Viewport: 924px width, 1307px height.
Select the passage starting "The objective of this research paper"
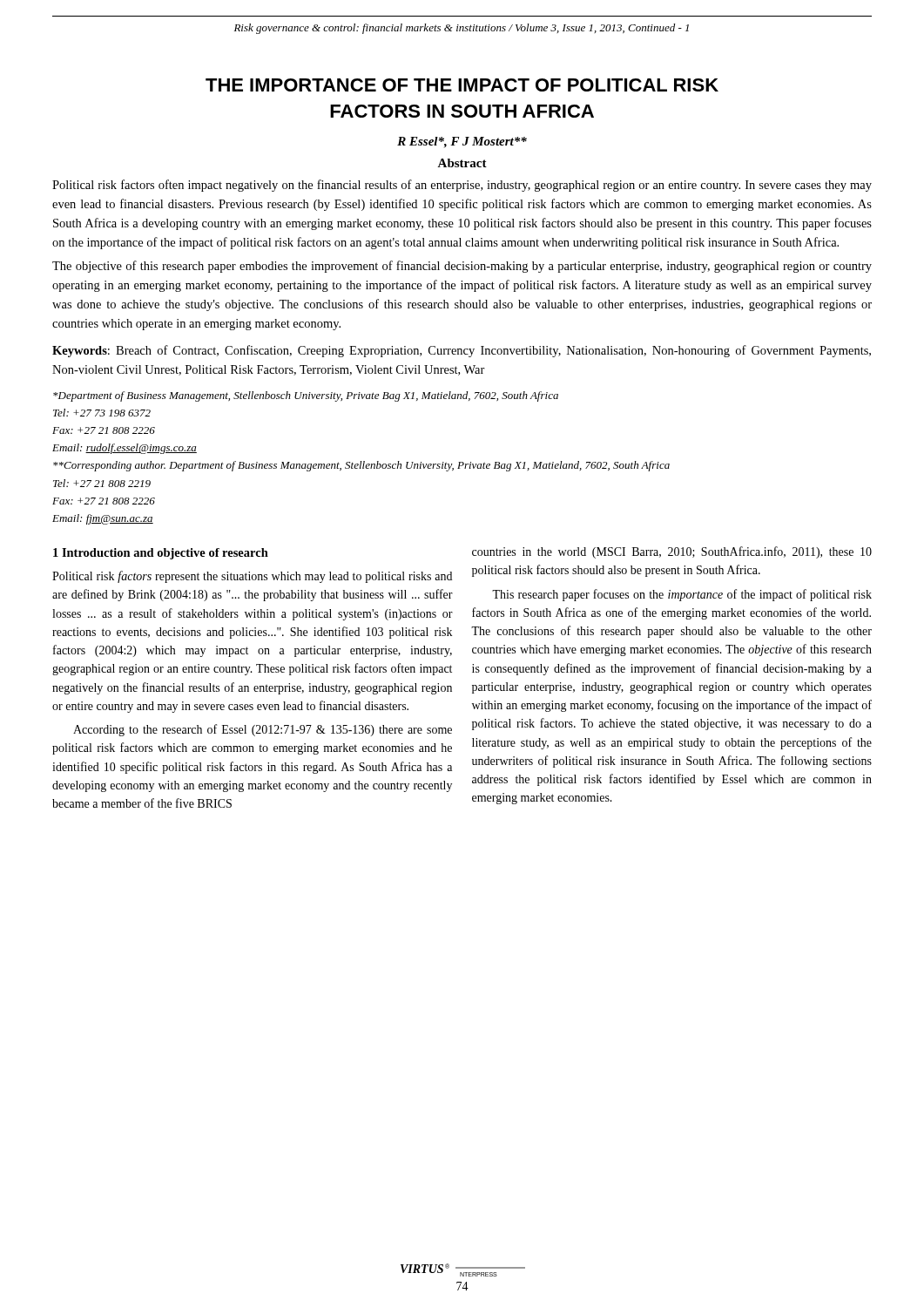coord(462,294)
